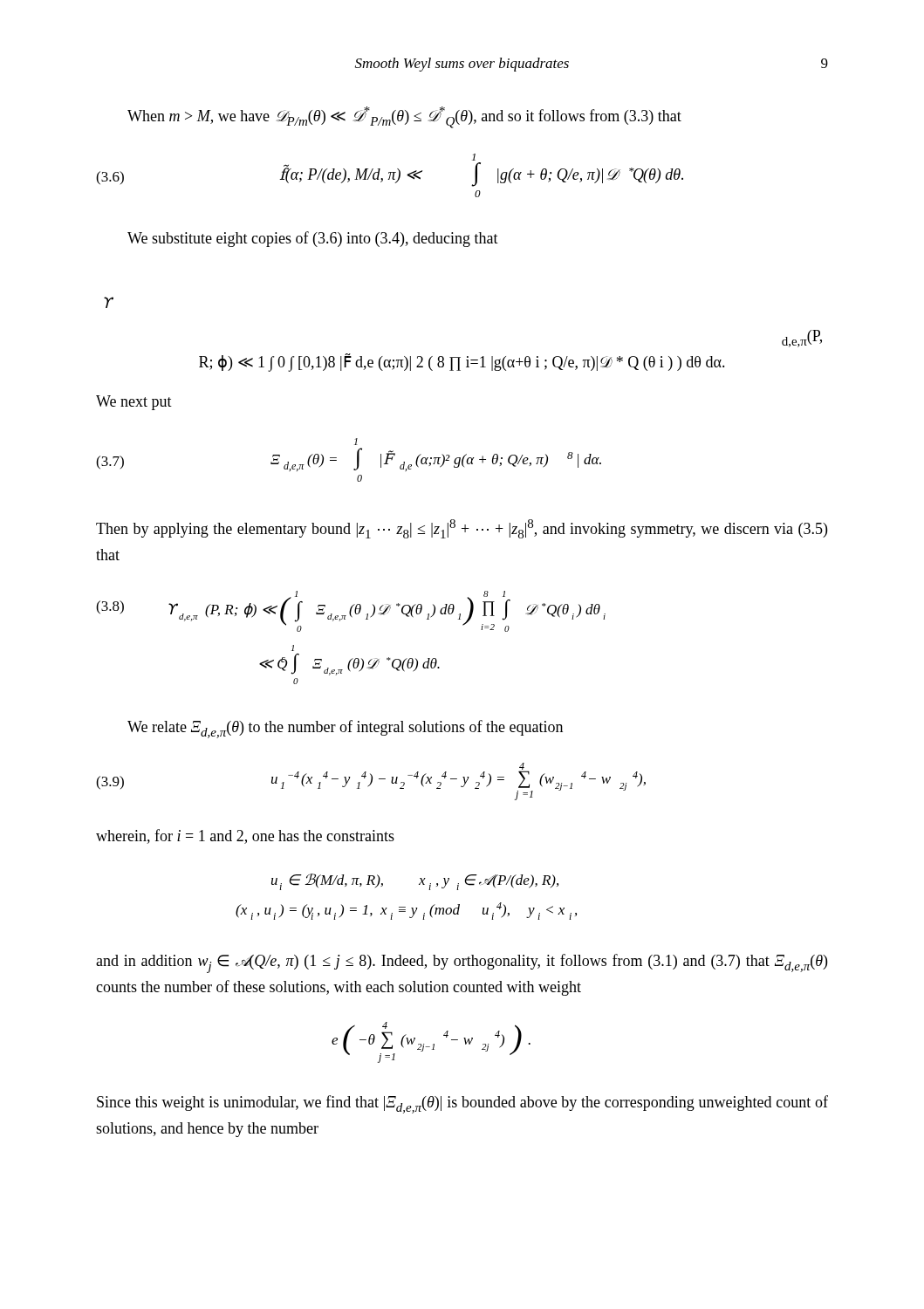Find the block starting "When m > M, we have"
Screen dimensions: 1309x924
[x=462, y=116]
